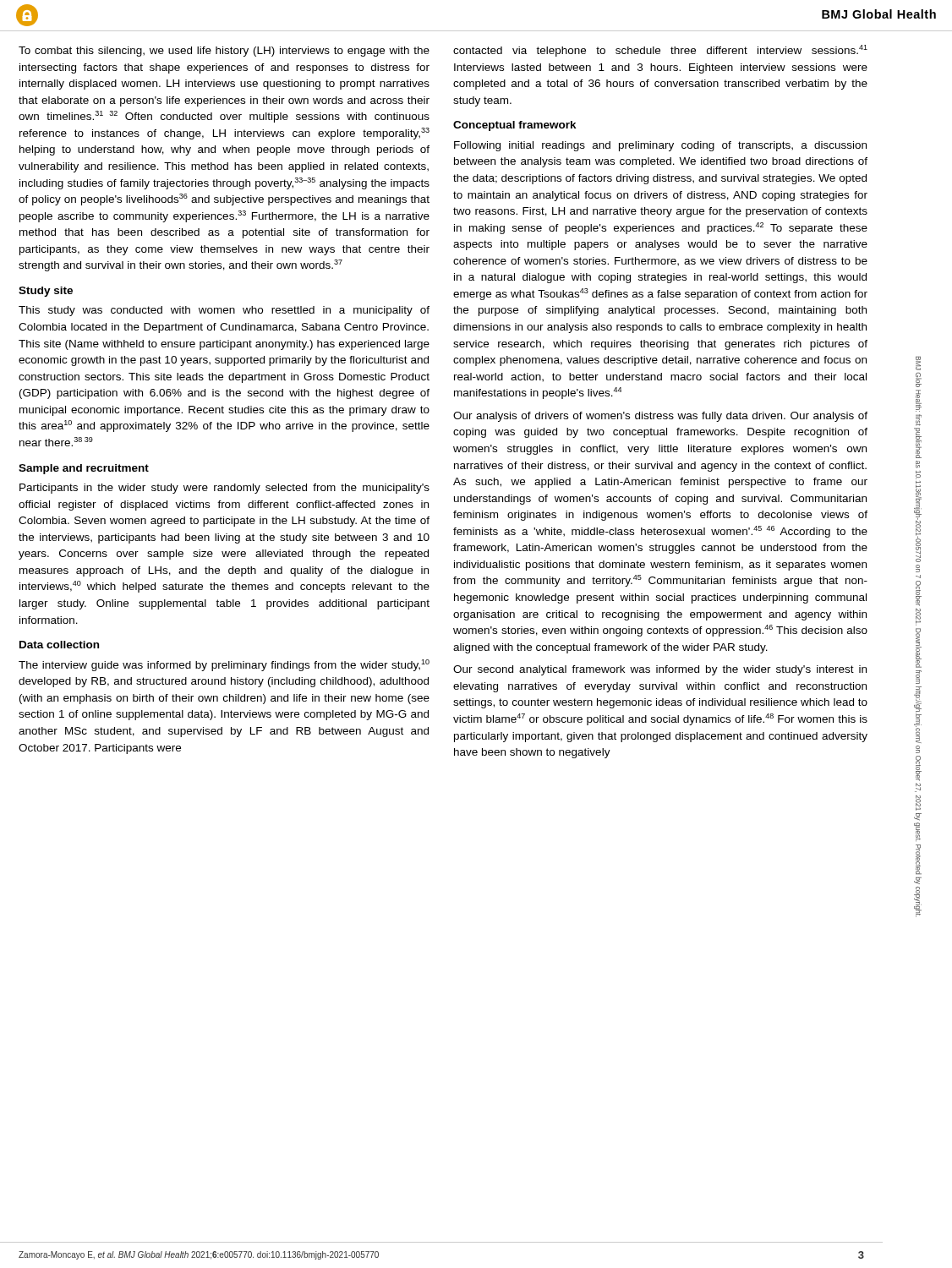The height and width of the screenshot is (1268, 952).
Task: Where is the passage that starts "contacted via telephone to schedule"?
Action: [660, 75]
